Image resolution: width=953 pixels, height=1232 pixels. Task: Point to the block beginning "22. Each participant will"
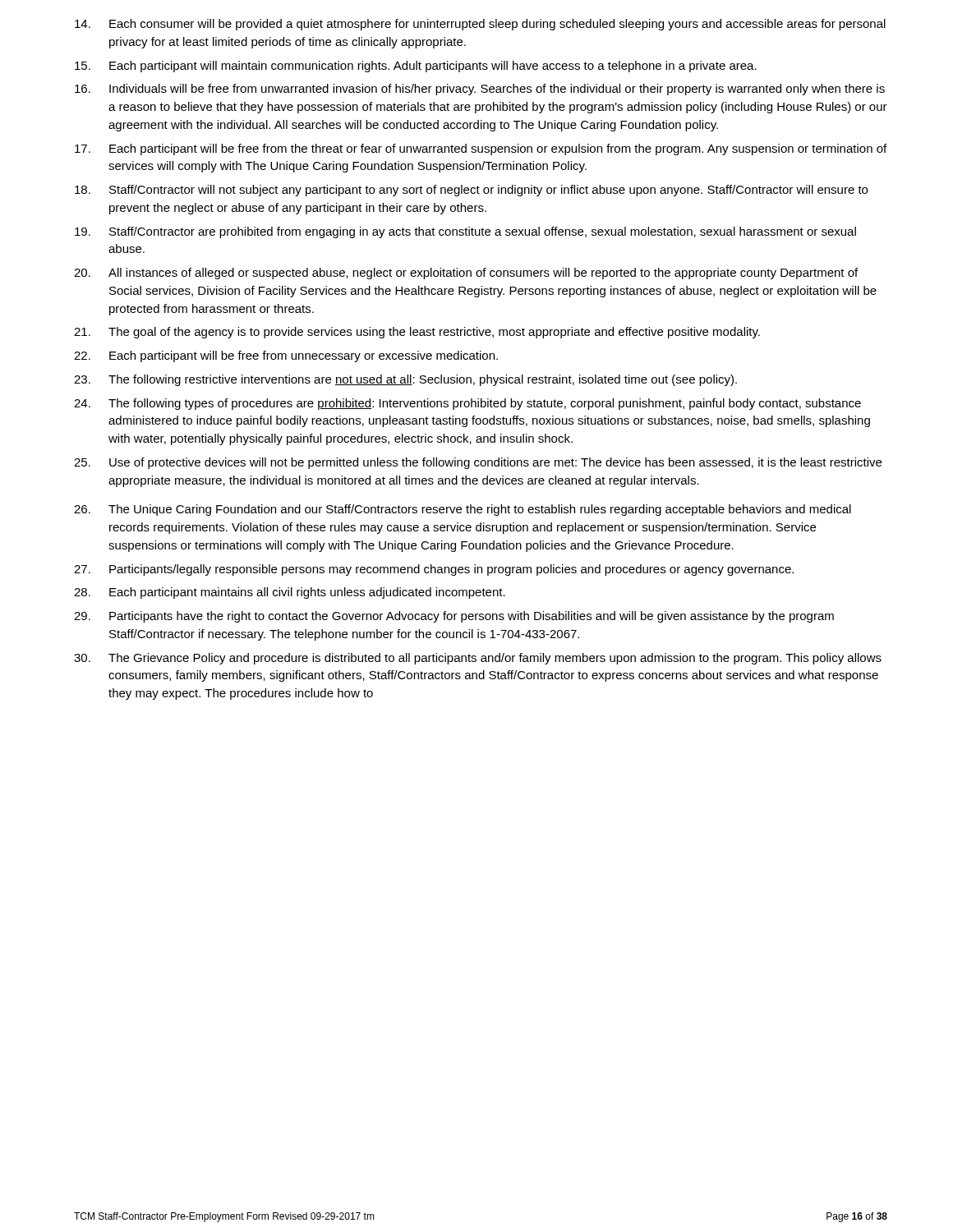(481, 355)
